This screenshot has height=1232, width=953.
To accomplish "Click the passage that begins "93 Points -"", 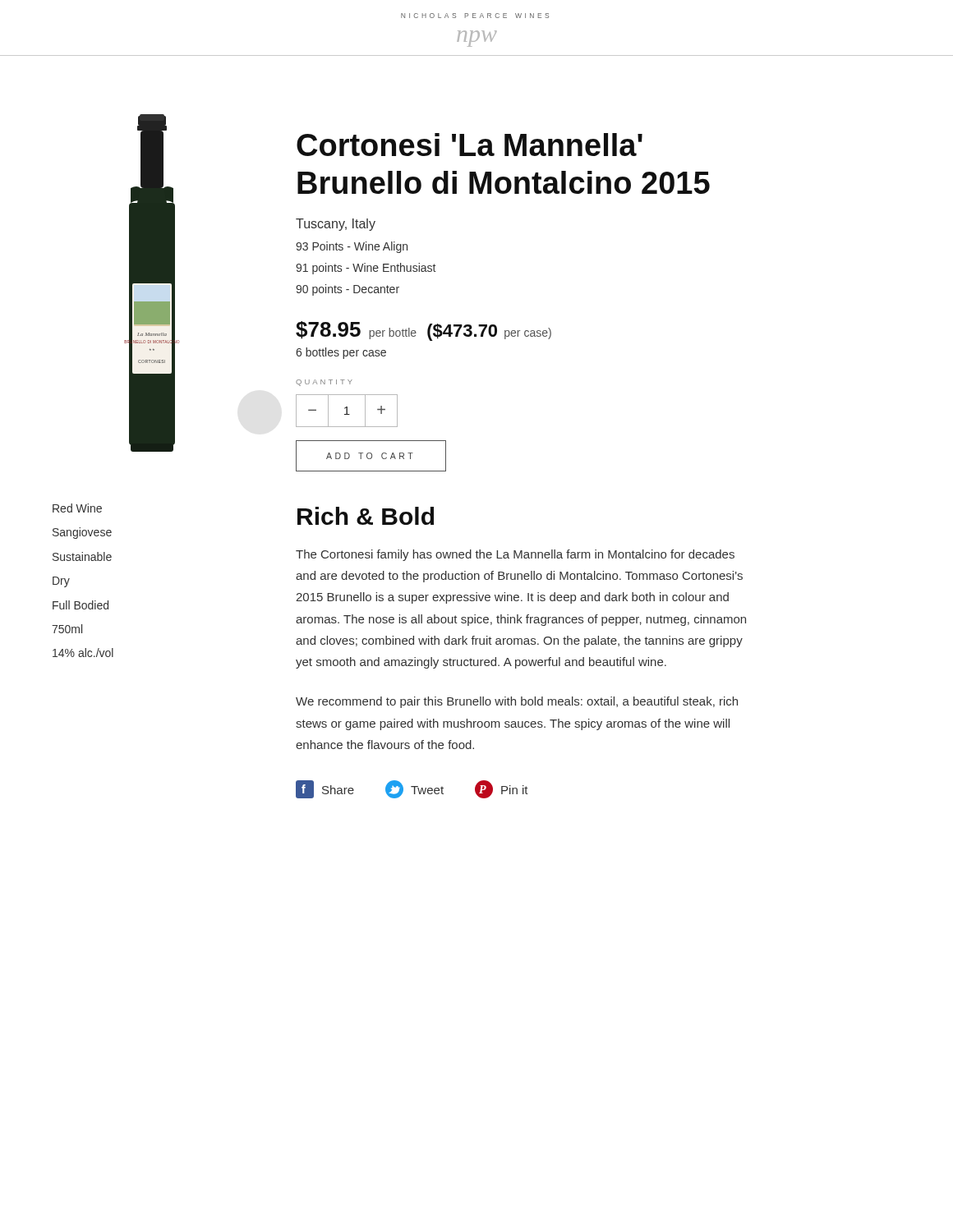I will tap(366, 268).
